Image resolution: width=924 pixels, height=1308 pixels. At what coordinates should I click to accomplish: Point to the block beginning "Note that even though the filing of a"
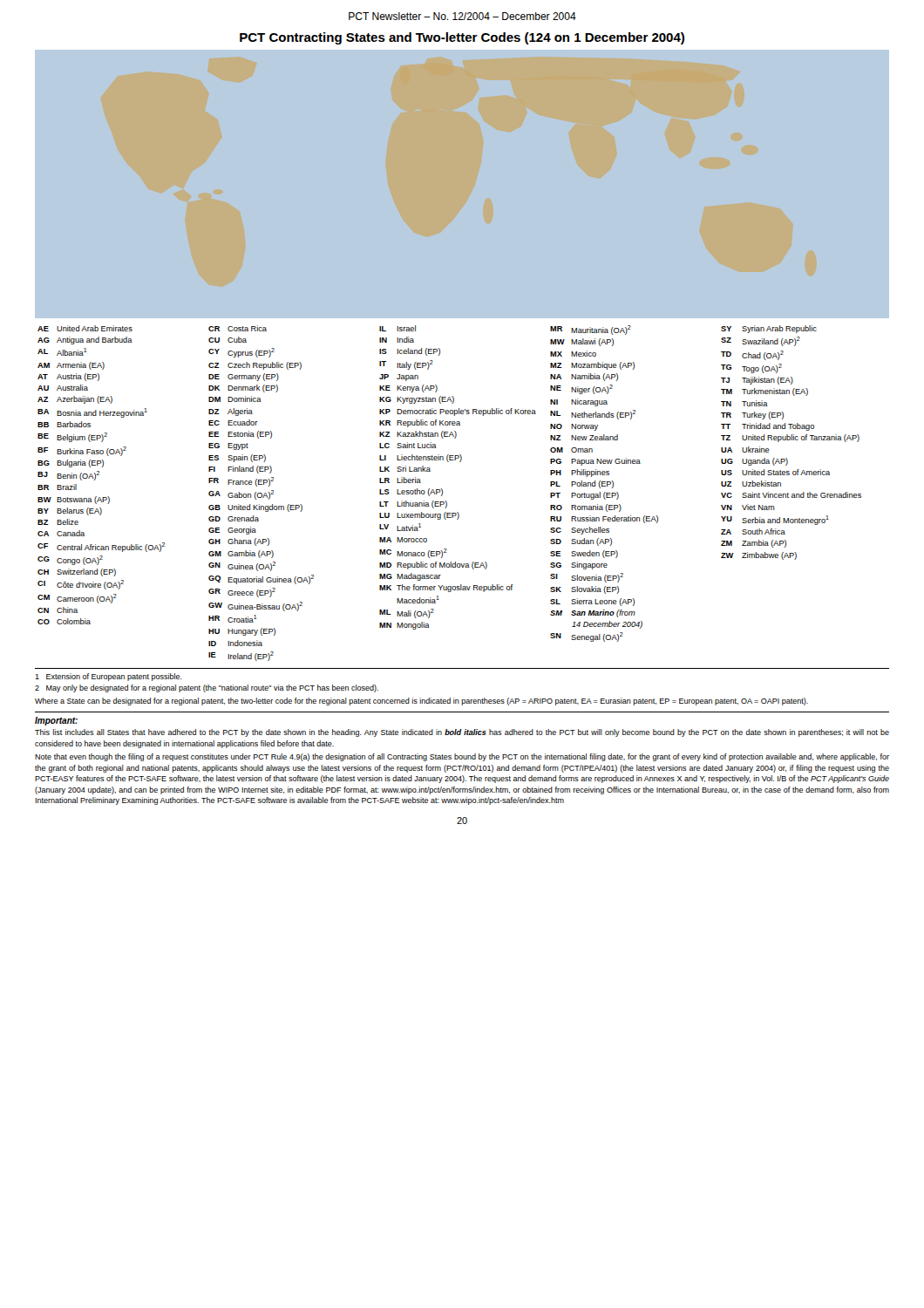(x=462, y=779)
